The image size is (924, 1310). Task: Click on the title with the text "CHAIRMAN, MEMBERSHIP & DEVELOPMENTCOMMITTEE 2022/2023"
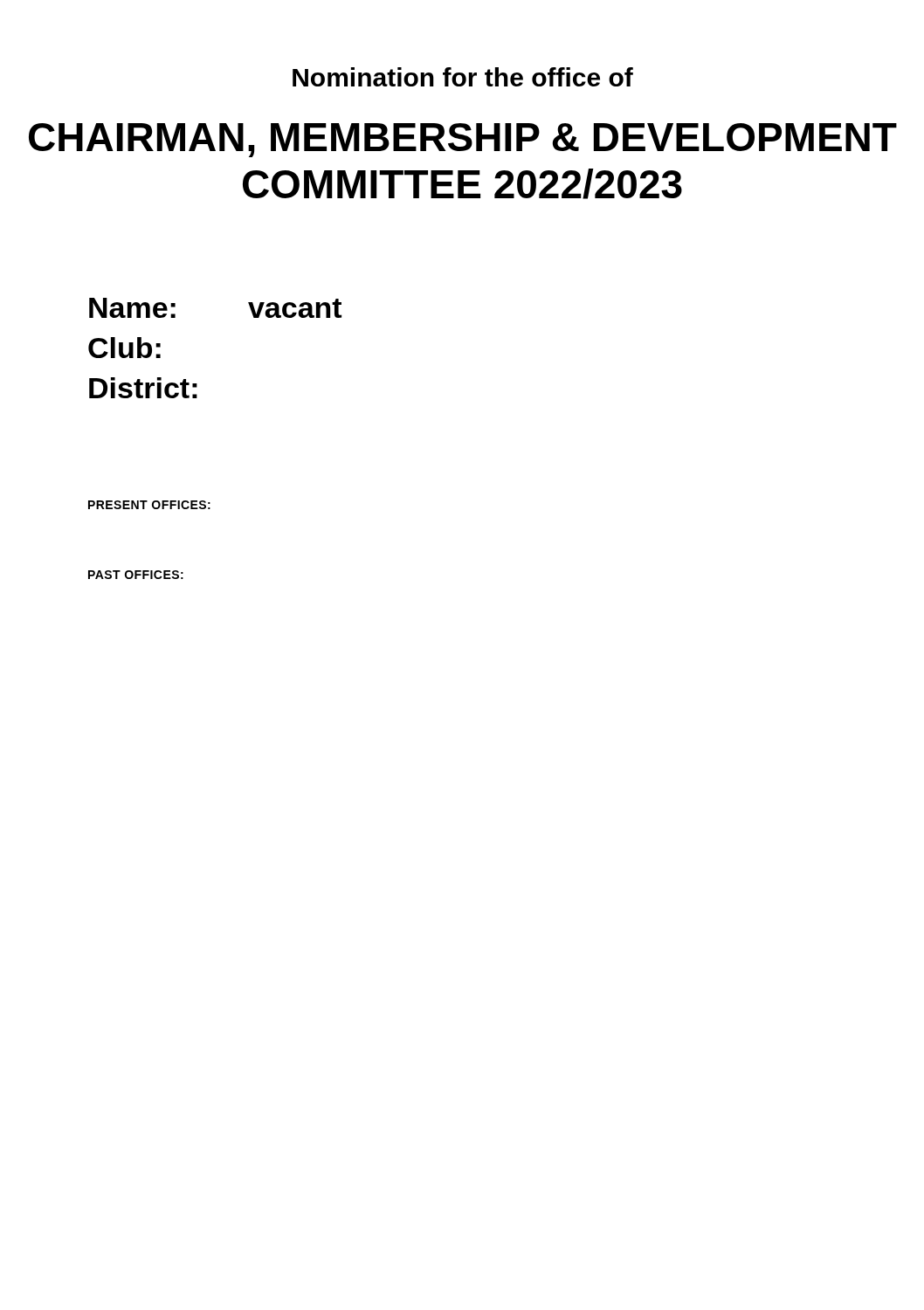(x=462, y=161)
